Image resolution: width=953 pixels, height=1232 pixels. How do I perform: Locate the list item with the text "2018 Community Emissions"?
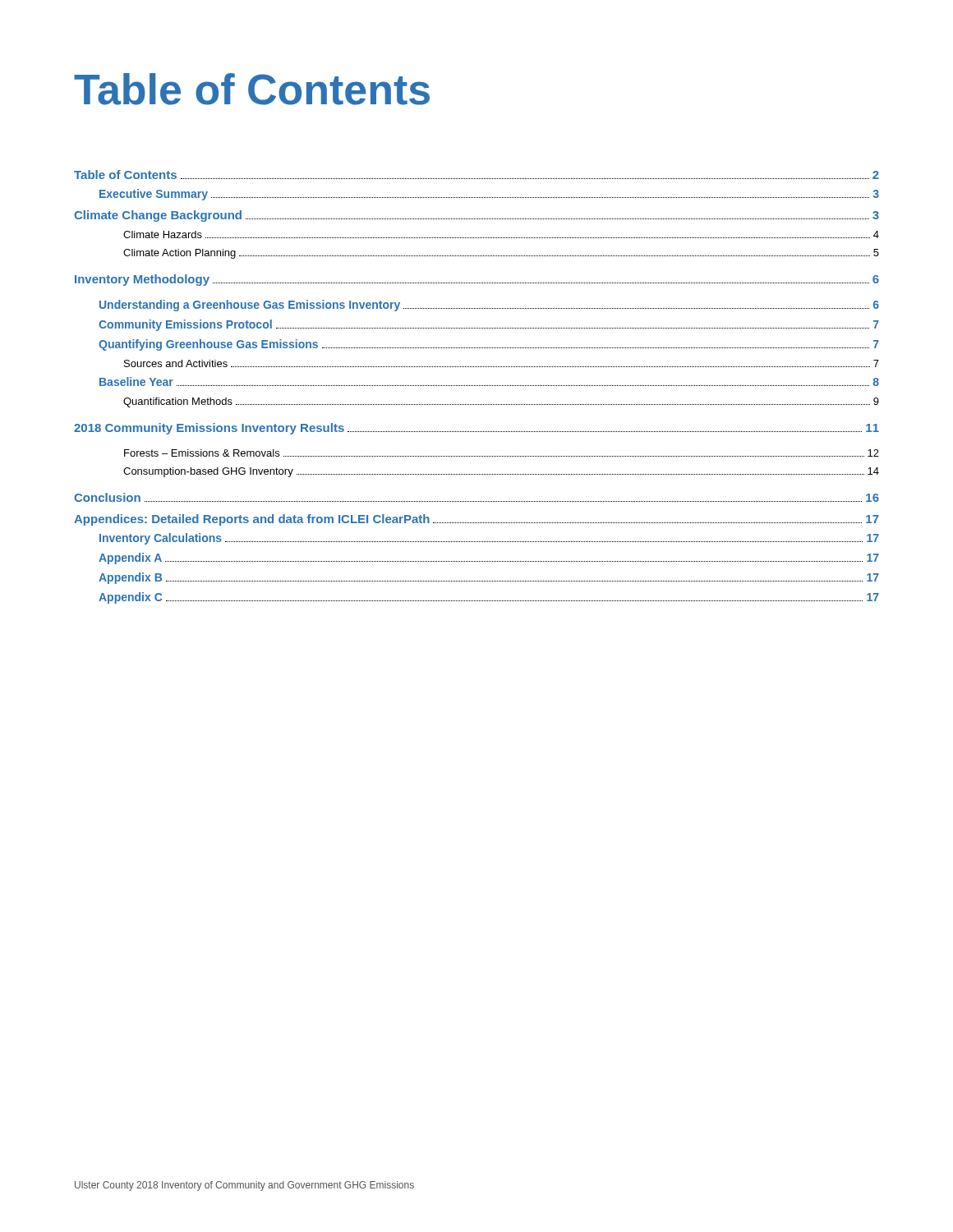pyautogui.click(x=476, y=427)
